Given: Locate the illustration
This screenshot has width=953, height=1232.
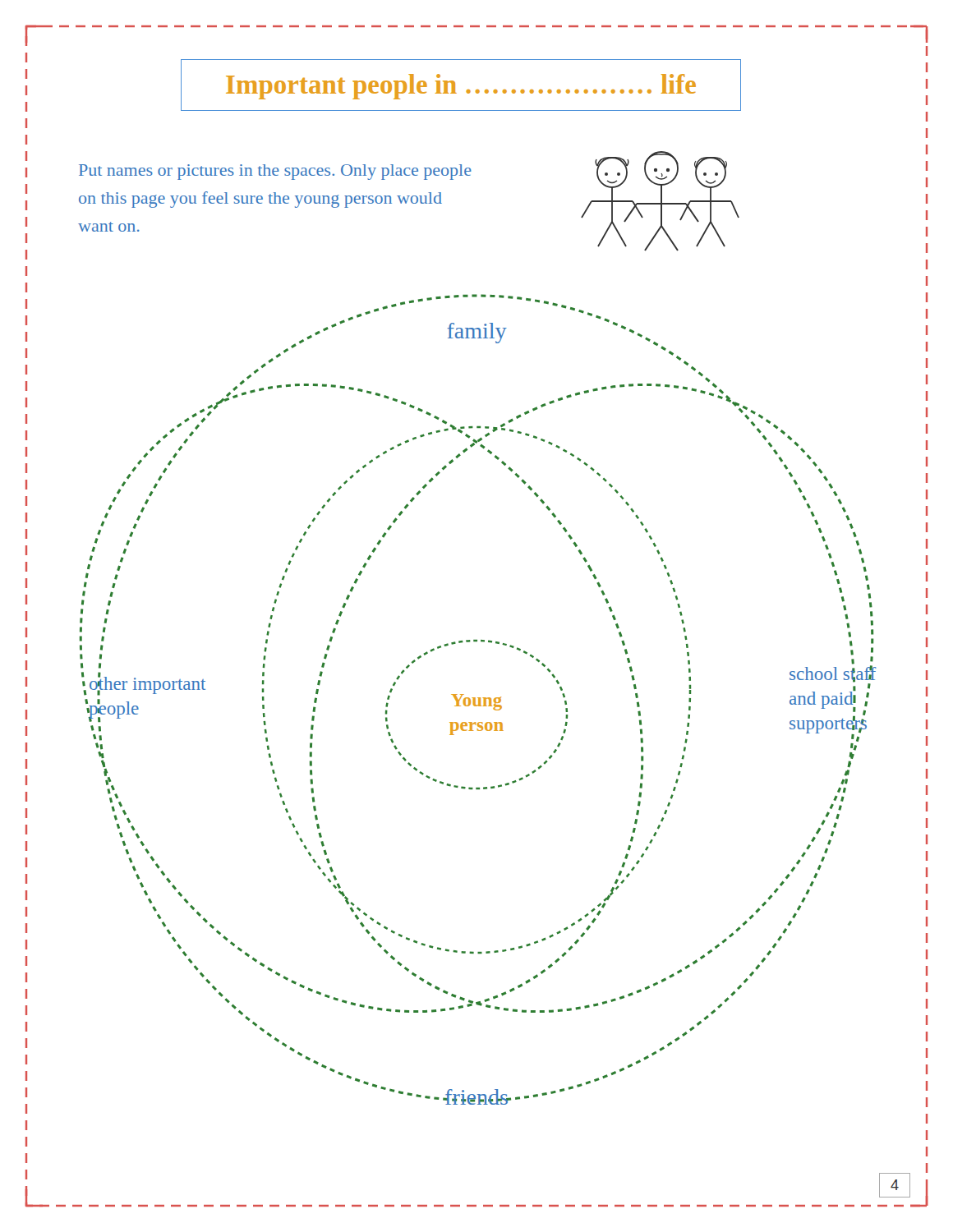Looking at the screenshot, I should [653, 201].
